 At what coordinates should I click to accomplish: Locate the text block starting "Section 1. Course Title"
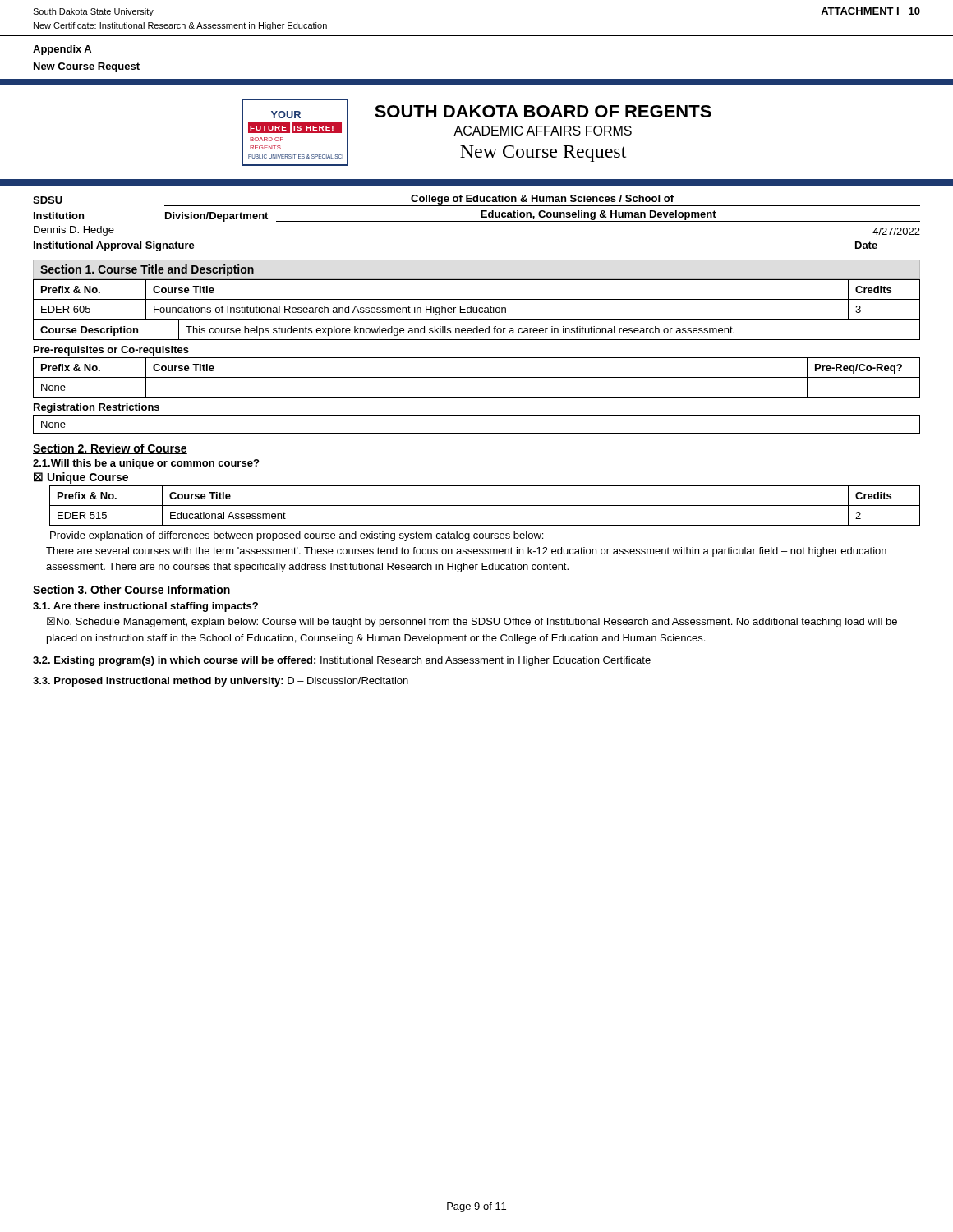[476, 269]
